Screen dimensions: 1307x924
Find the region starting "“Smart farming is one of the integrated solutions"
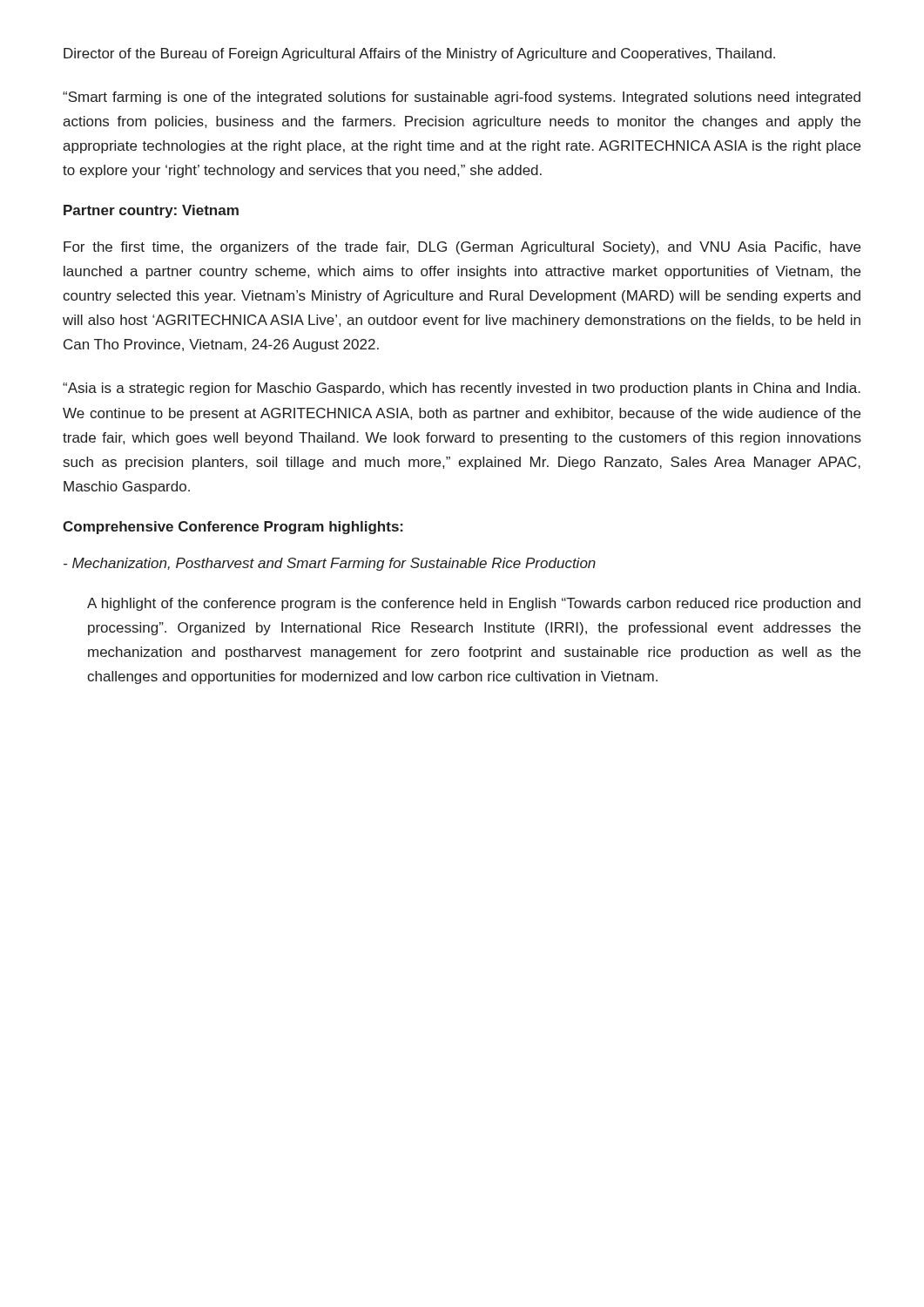[x=462, y=134]
